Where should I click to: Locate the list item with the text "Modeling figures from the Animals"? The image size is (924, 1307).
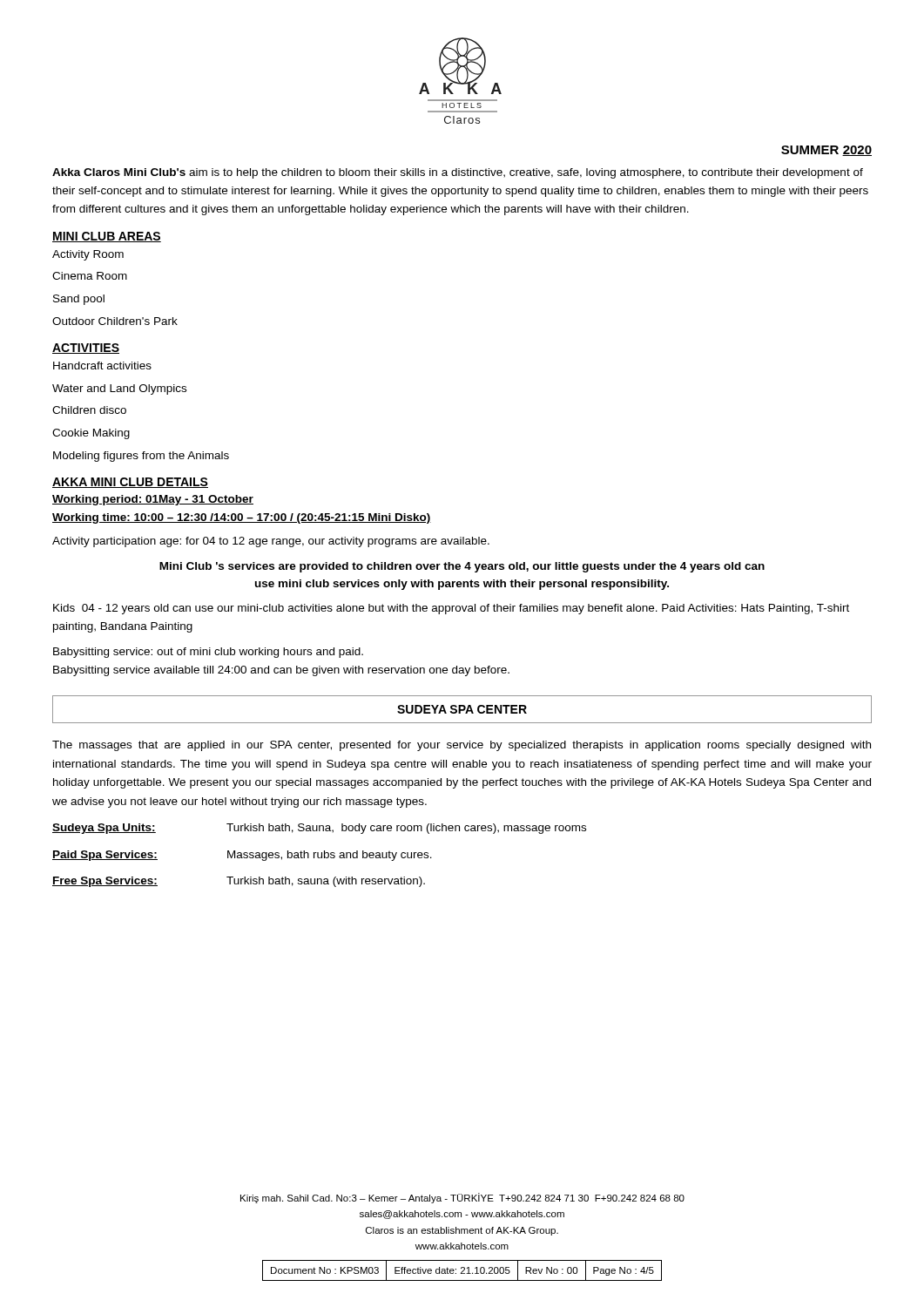coord(141,455)
